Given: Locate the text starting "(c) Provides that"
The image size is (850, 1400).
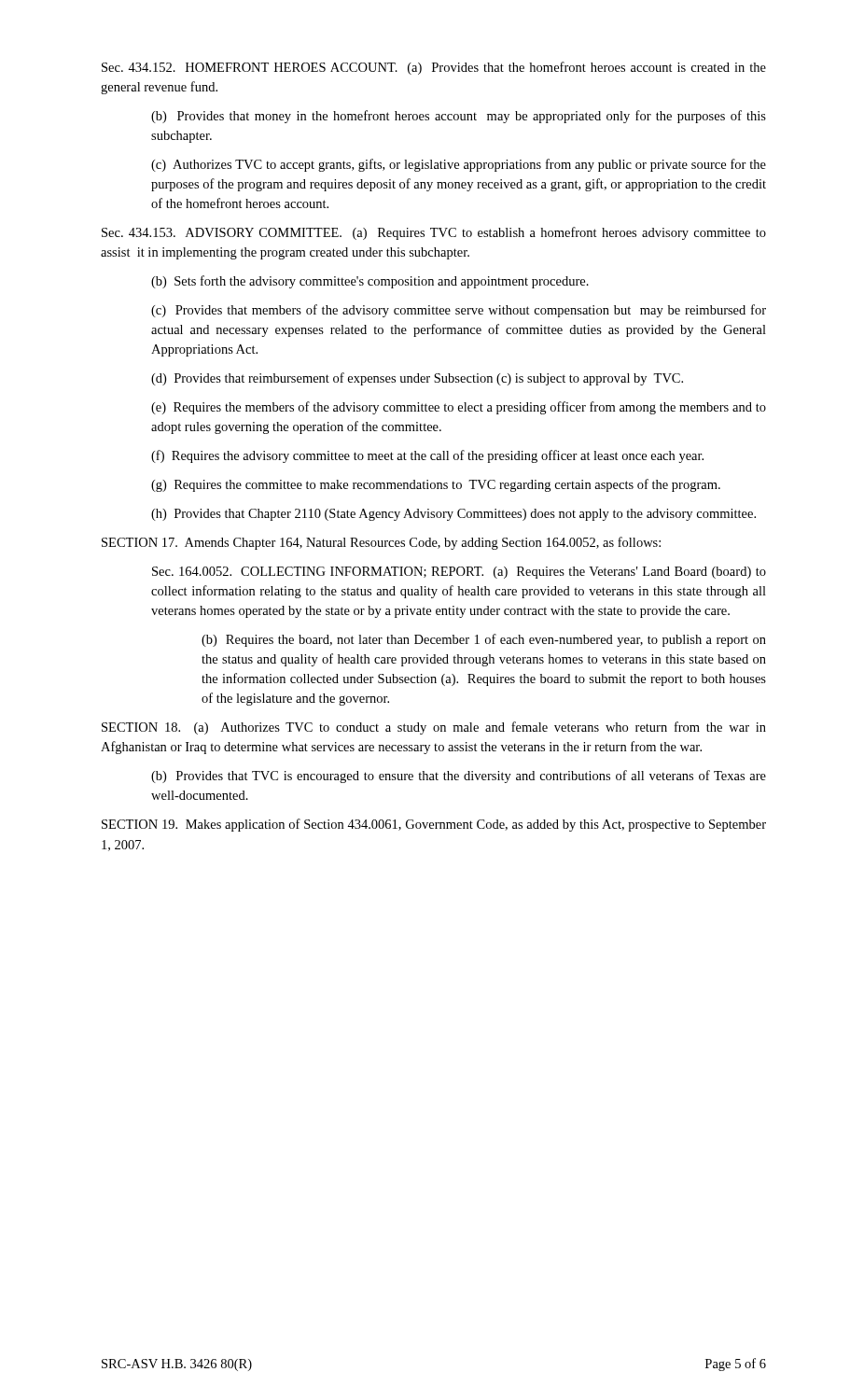Looking at the screenshot, I should (x=459, y=330).
